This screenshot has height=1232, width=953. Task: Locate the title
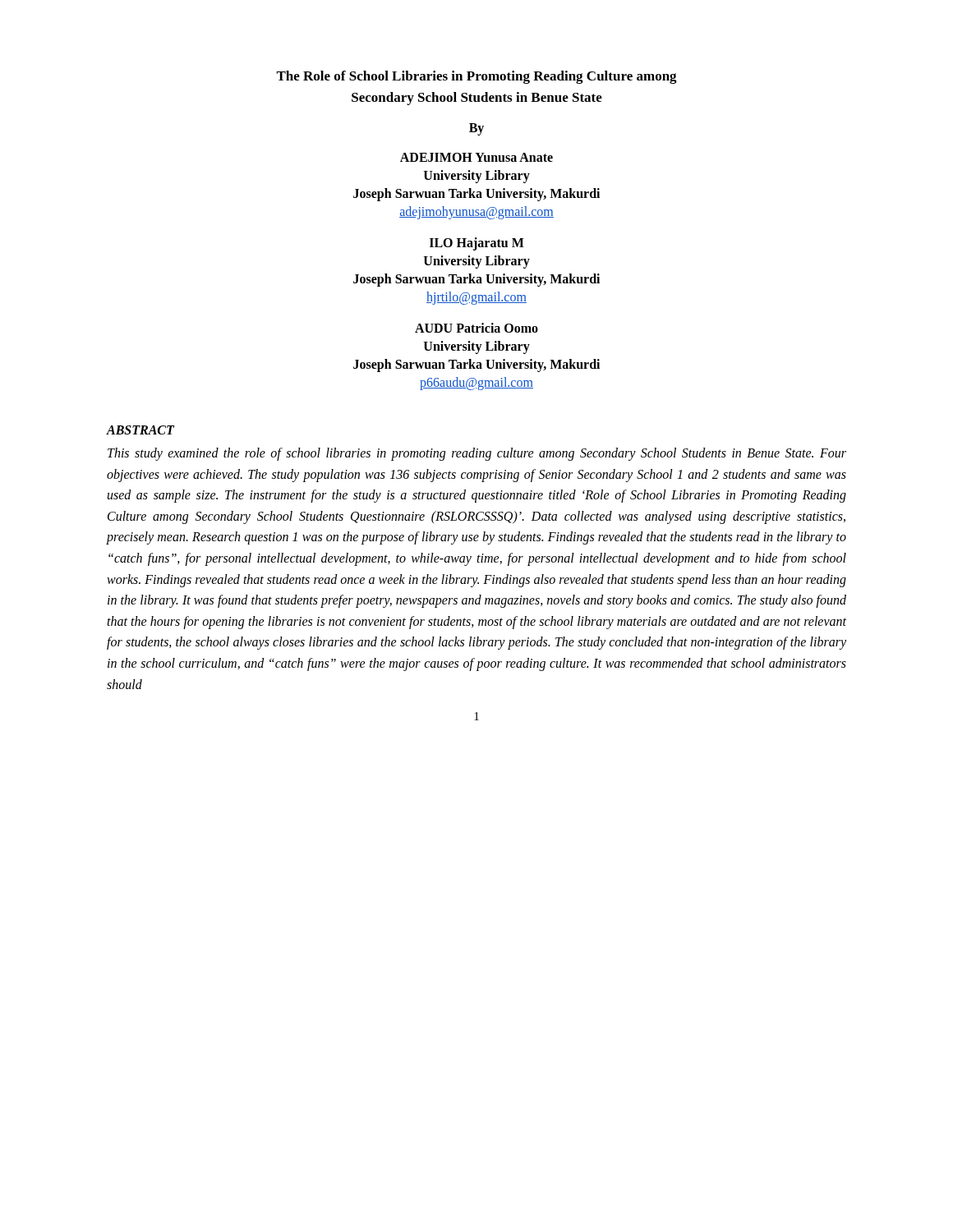pos(476,86)
